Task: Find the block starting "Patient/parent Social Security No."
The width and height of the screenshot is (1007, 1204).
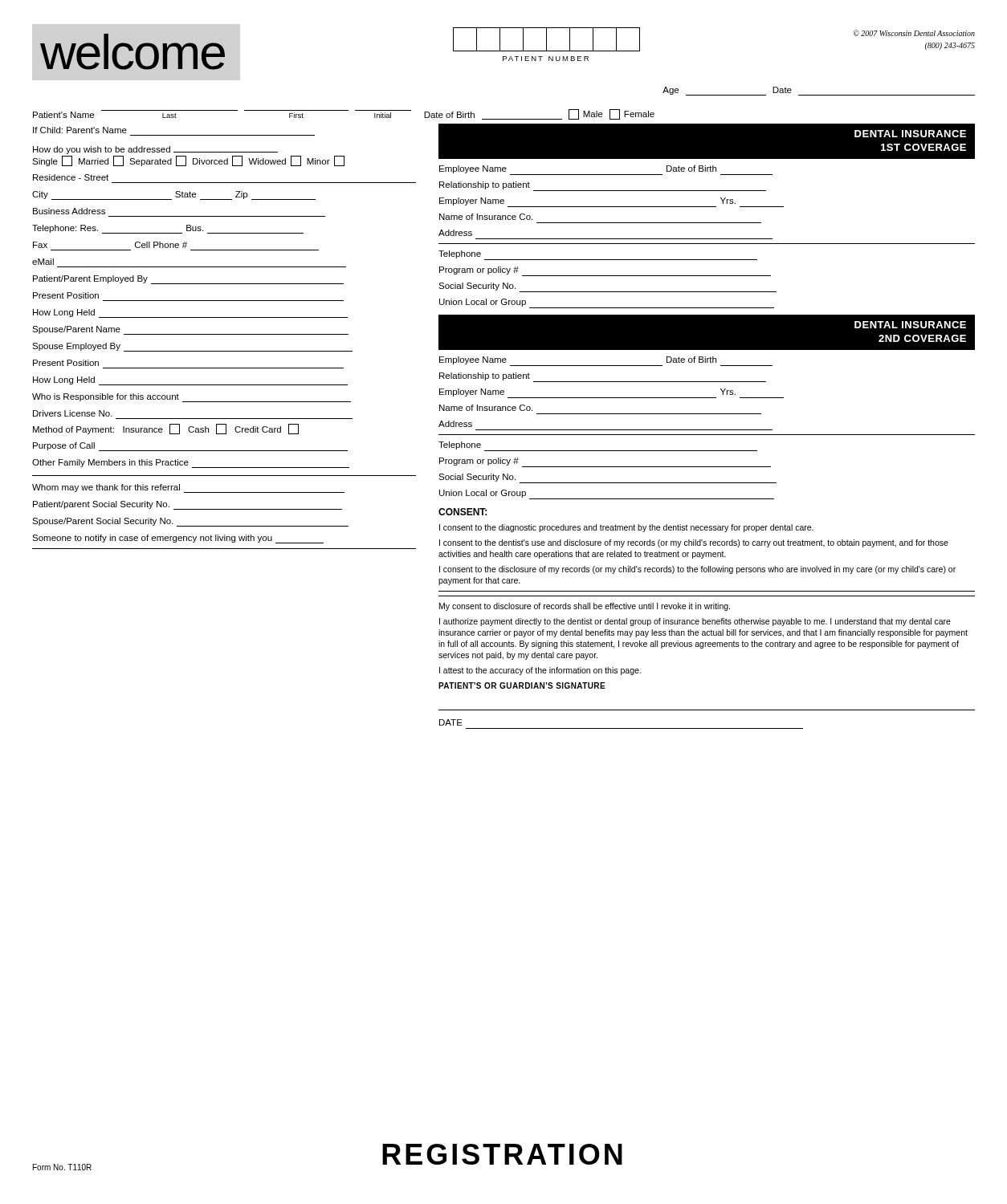Action: pos(187,504)
